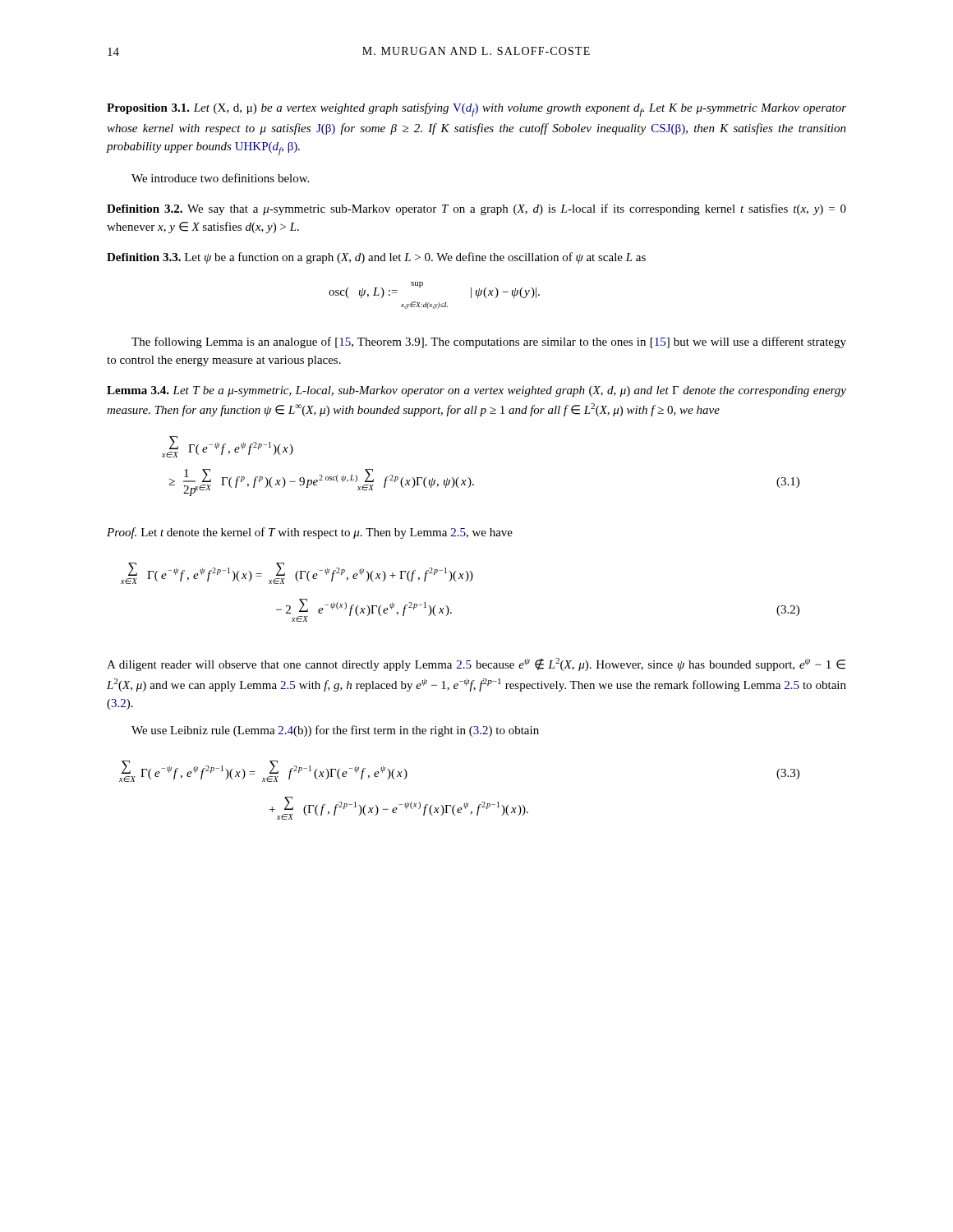
Task: Find the passage starting "A diligent reader"
Action: 476,683
